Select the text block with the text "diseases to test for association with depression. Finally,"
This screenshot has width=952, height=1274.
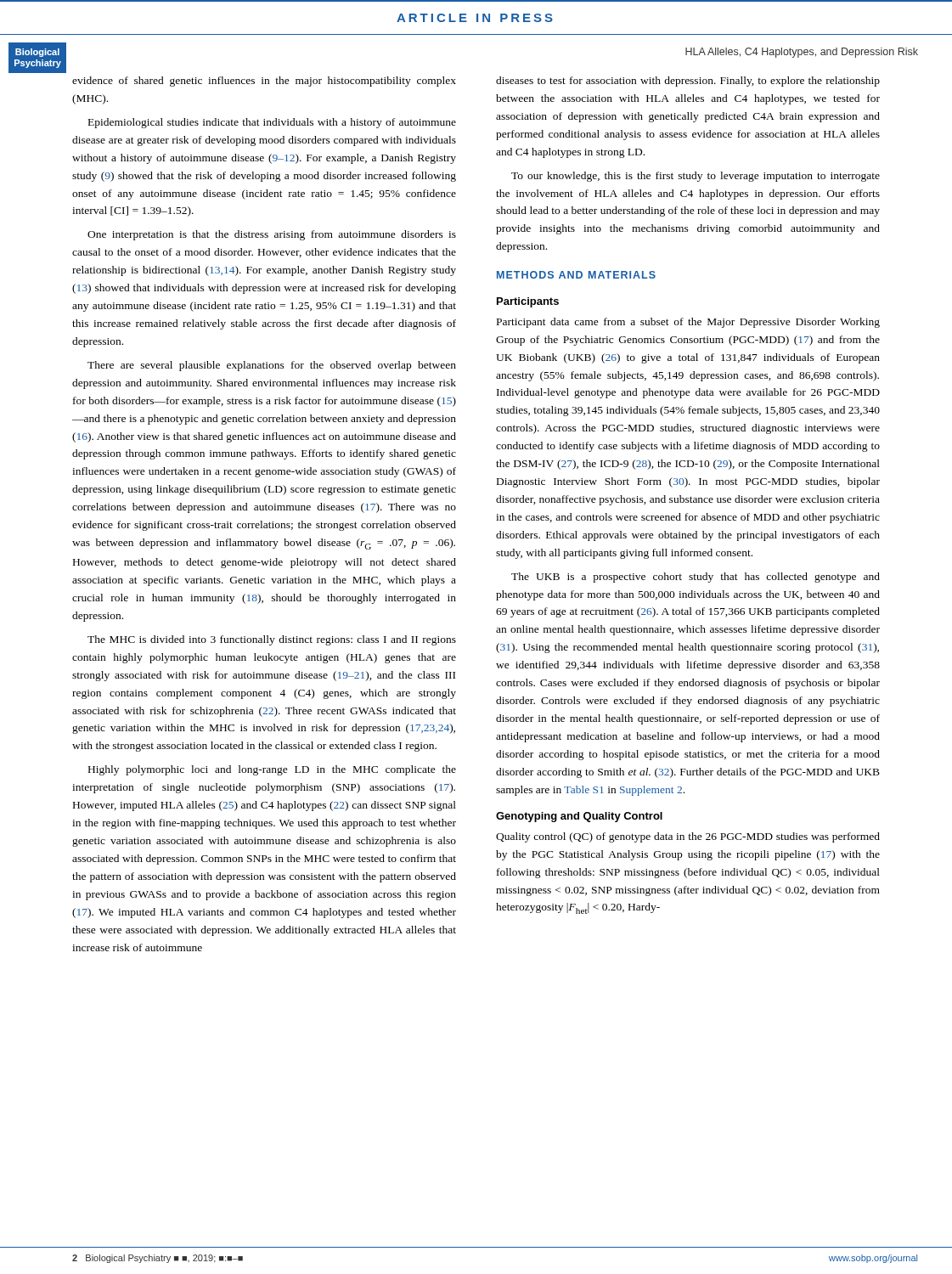coord(688,164)
